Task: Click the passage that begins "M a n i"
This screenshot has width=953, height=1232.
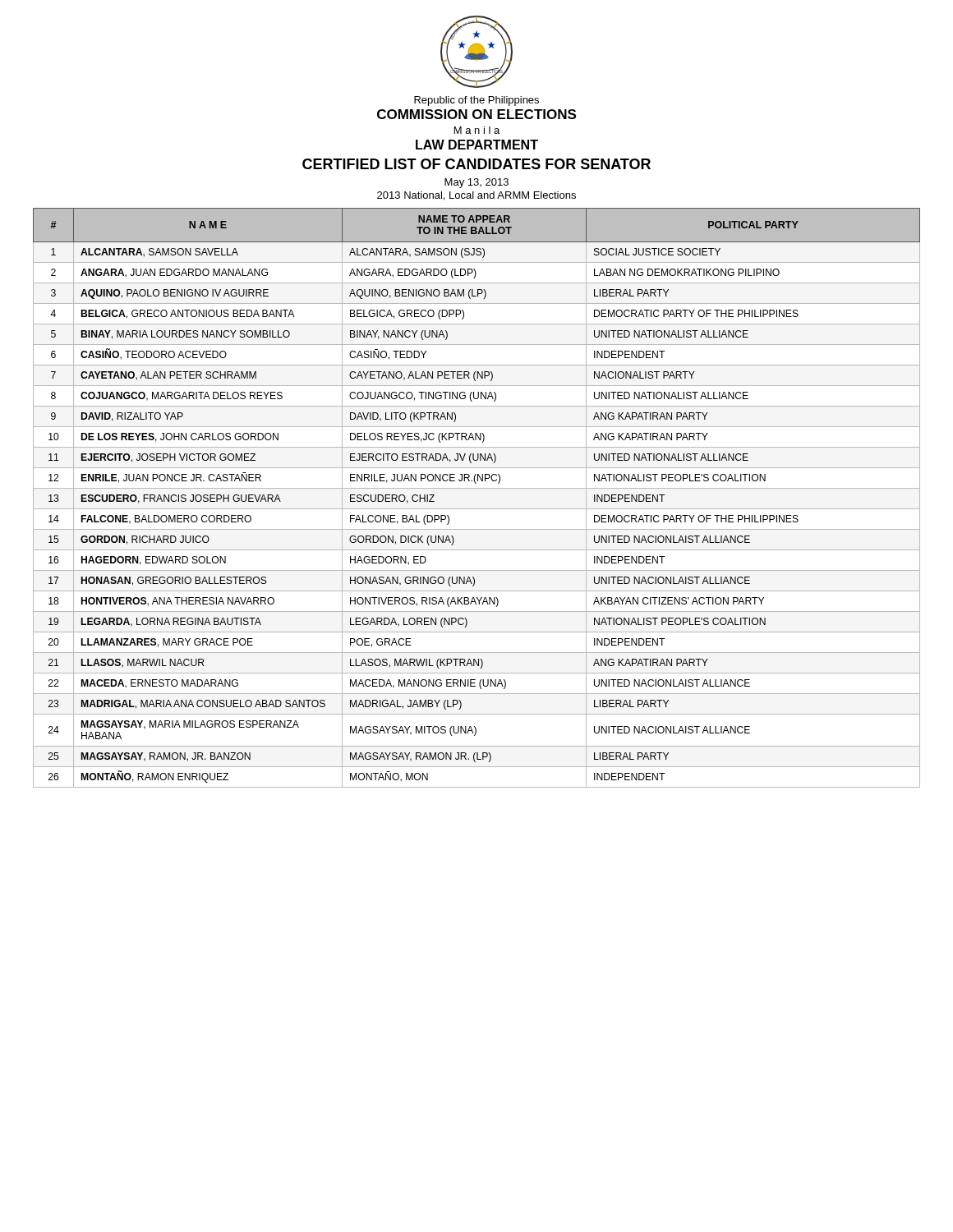Action: [476, 130]
